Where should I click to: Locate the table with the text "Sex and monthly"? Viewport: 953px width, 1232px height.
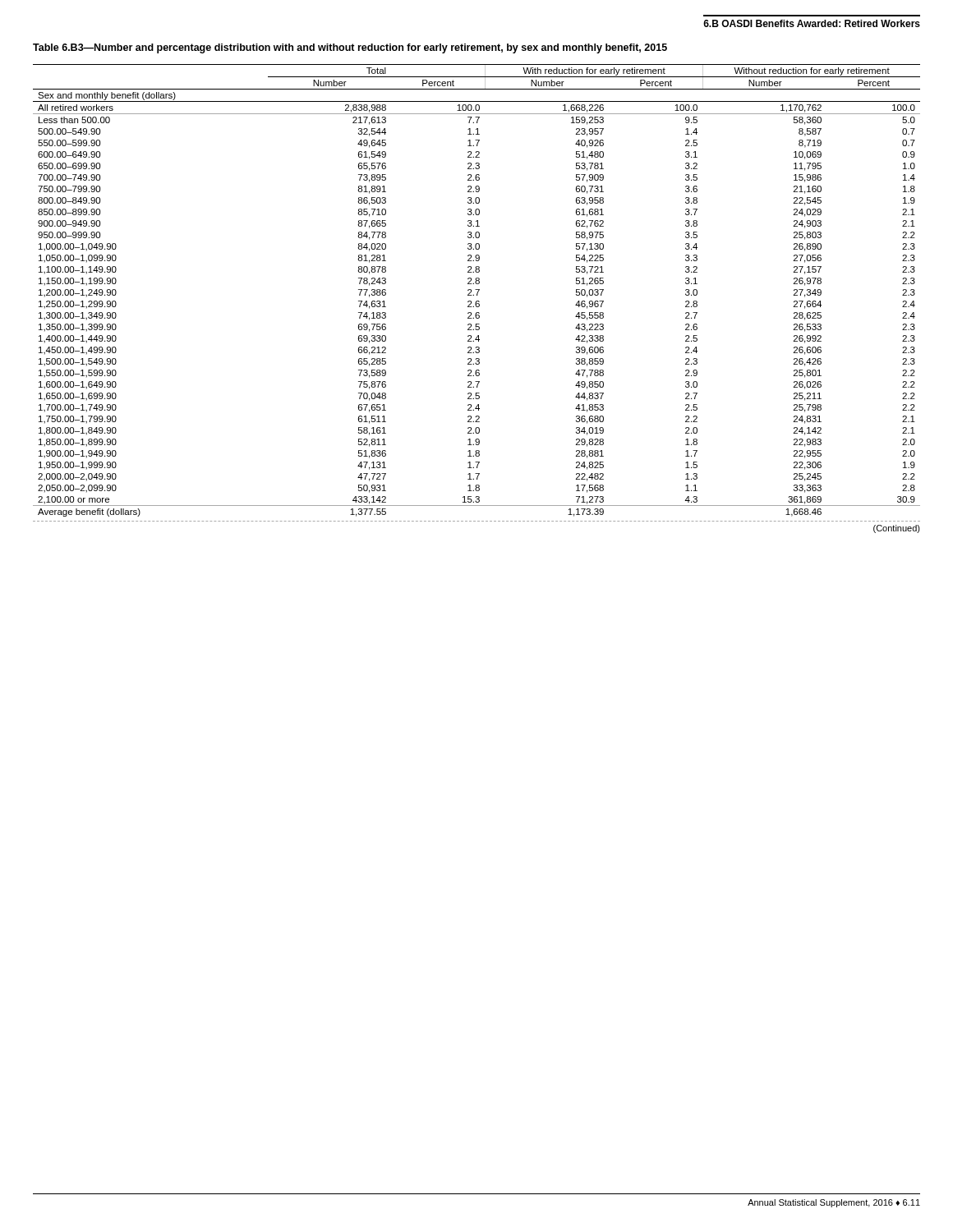pos(476,298)
